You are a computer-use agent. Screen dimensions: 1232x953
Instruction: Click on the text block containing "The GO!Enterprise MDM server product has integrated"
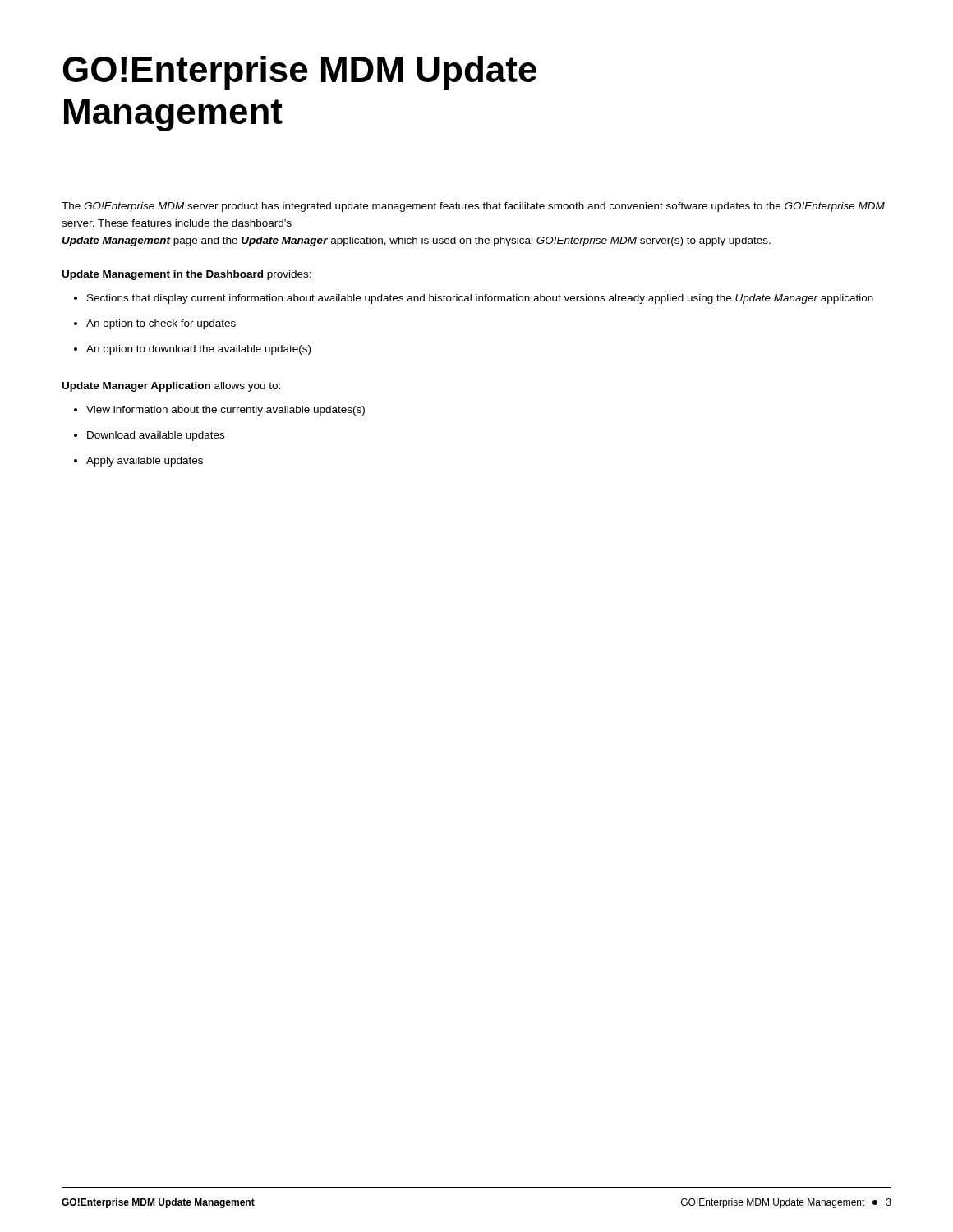tap(473, 207)
